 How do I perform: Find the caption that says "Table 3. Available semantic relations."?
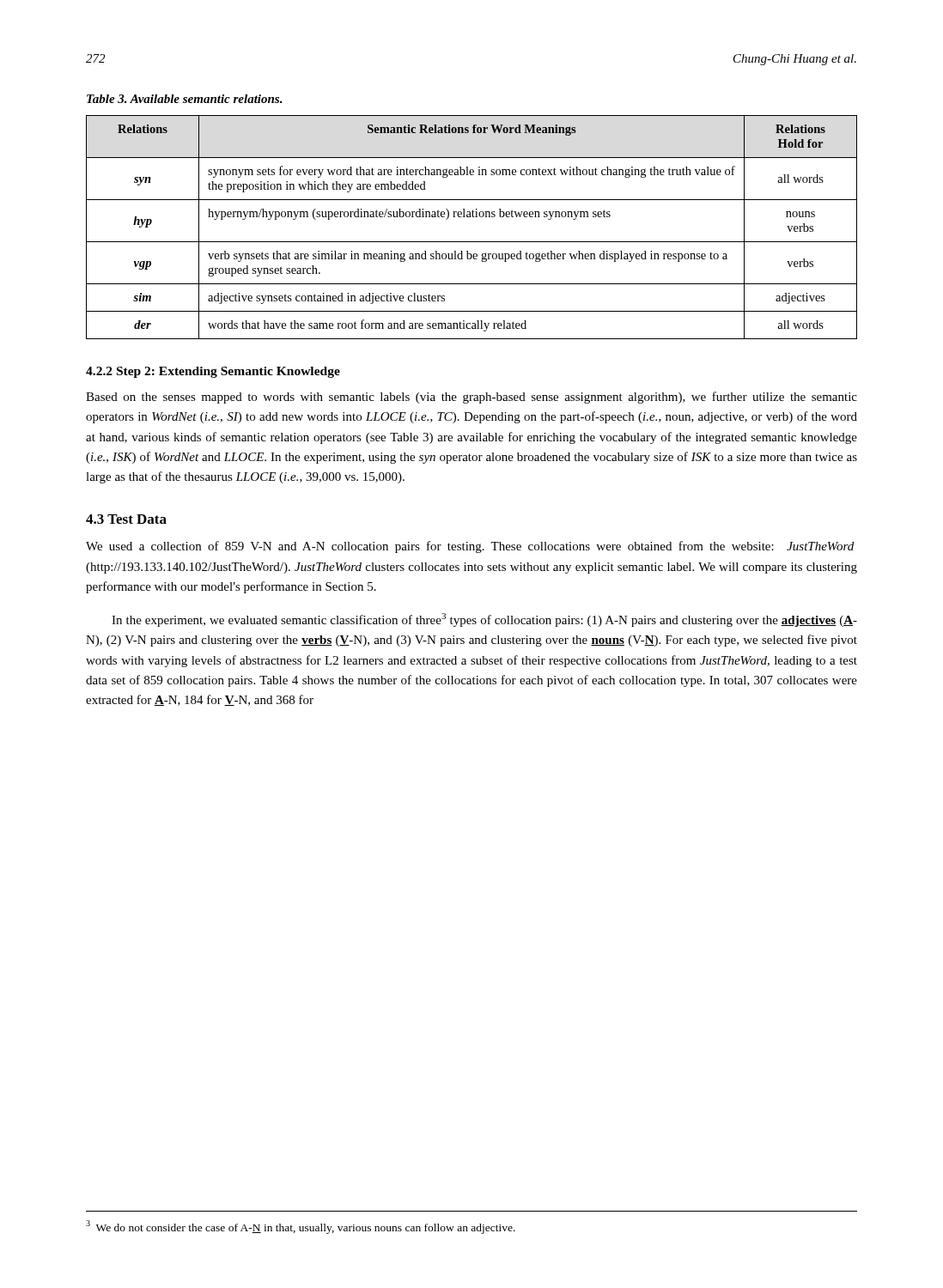pos(184,99)
